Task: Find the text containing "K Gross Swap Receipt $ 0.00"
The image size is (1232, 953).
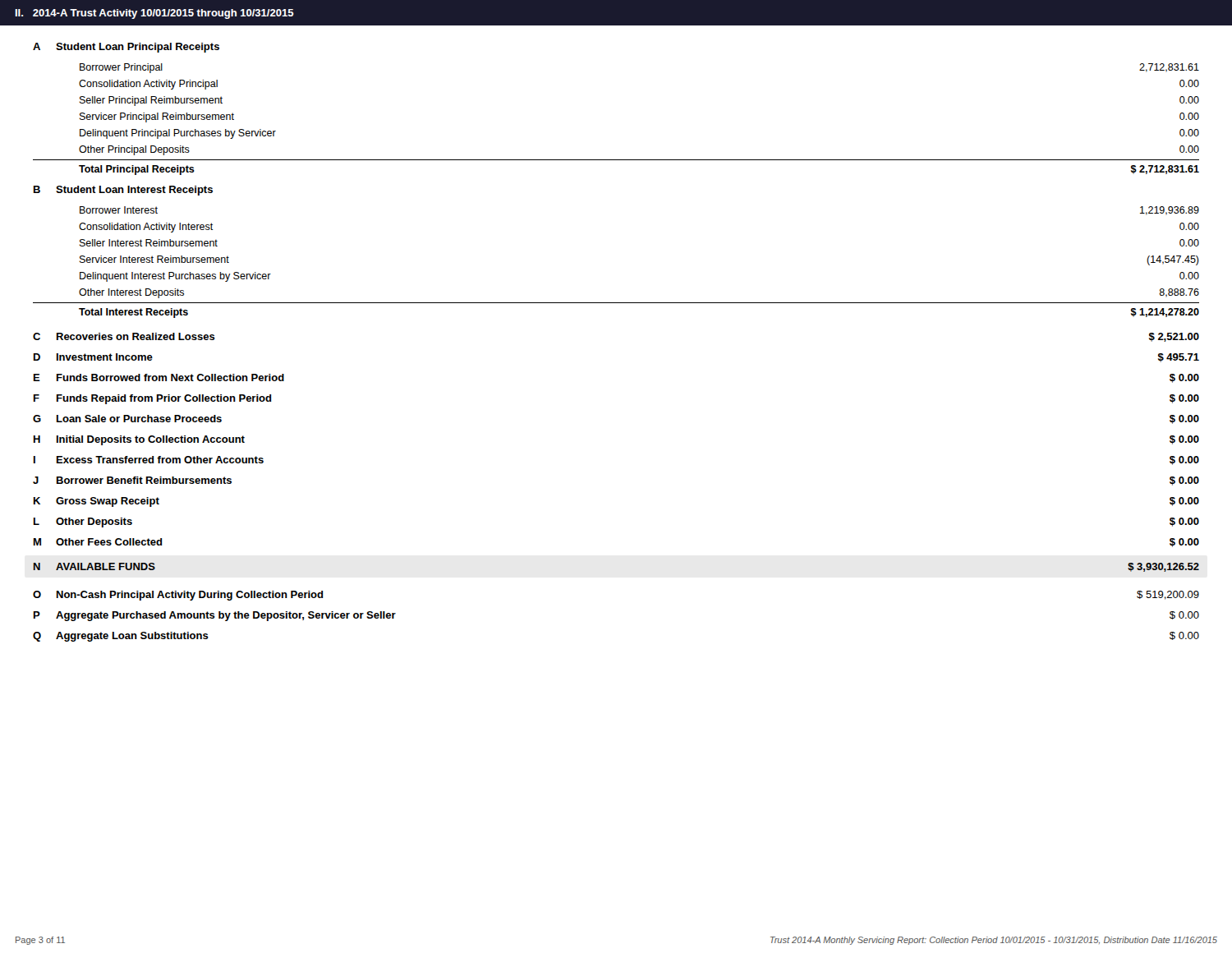Action: (x=104, y=502)
